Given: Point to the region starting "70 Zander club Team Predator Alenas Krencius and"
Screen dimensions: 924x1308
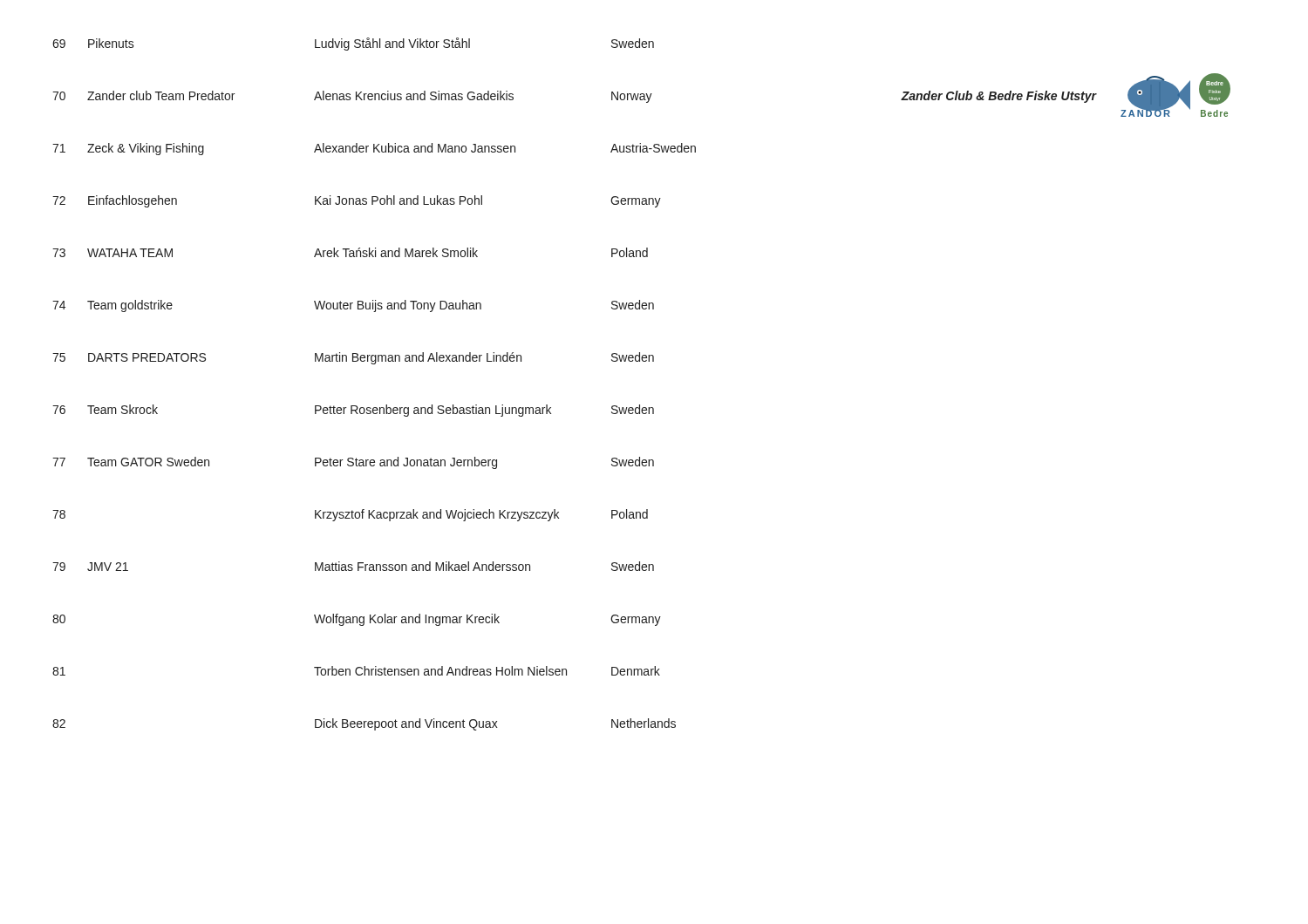Looking at the screenshot, I should tap(410, 96).
